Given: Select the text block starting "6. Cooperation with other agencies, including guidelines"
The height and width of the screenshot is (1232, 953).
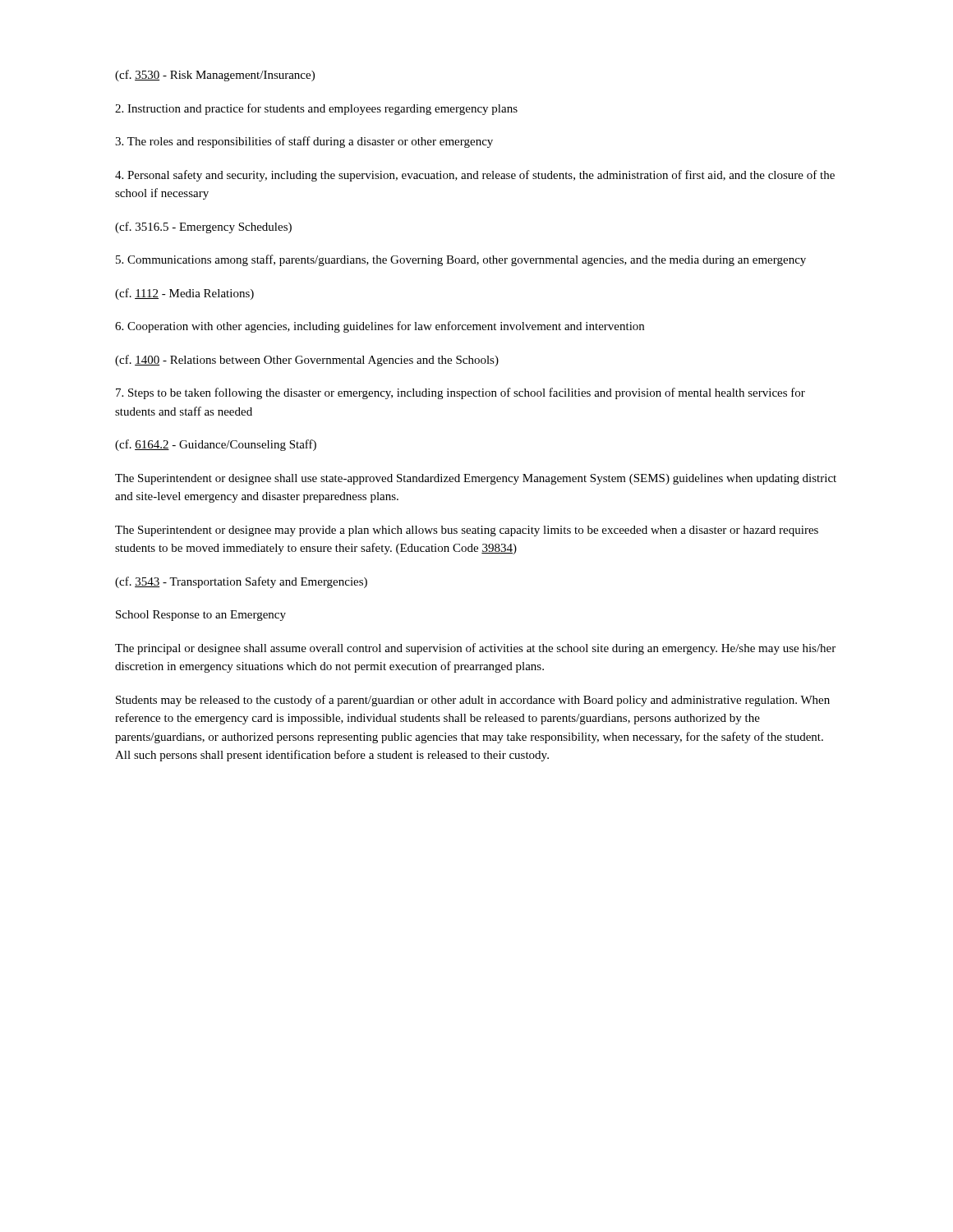Looking at the screenshot, I should coord(380,326).
